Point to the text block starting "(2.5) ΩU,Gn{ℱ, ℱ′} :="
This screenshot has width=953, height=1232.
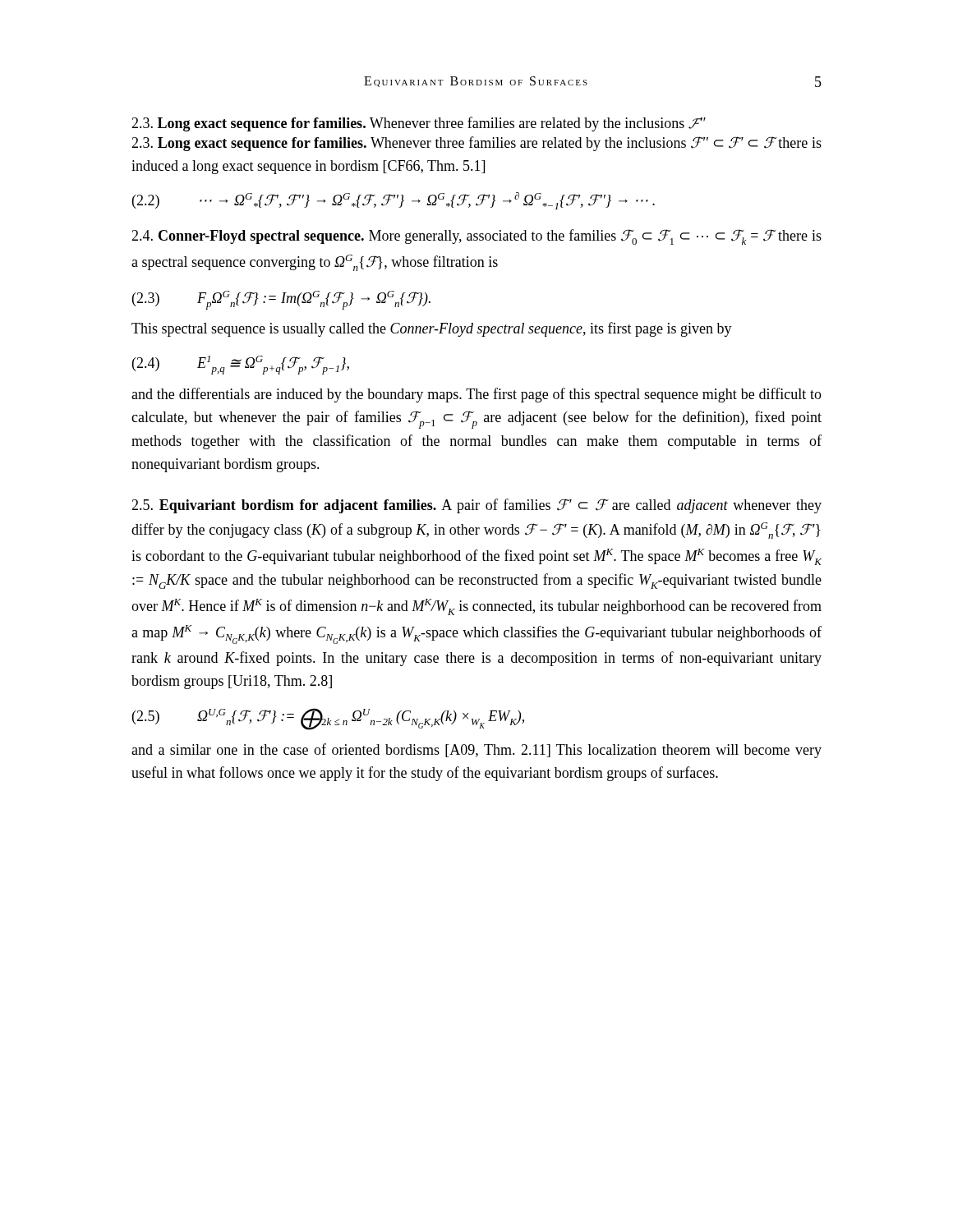(476, 718)
